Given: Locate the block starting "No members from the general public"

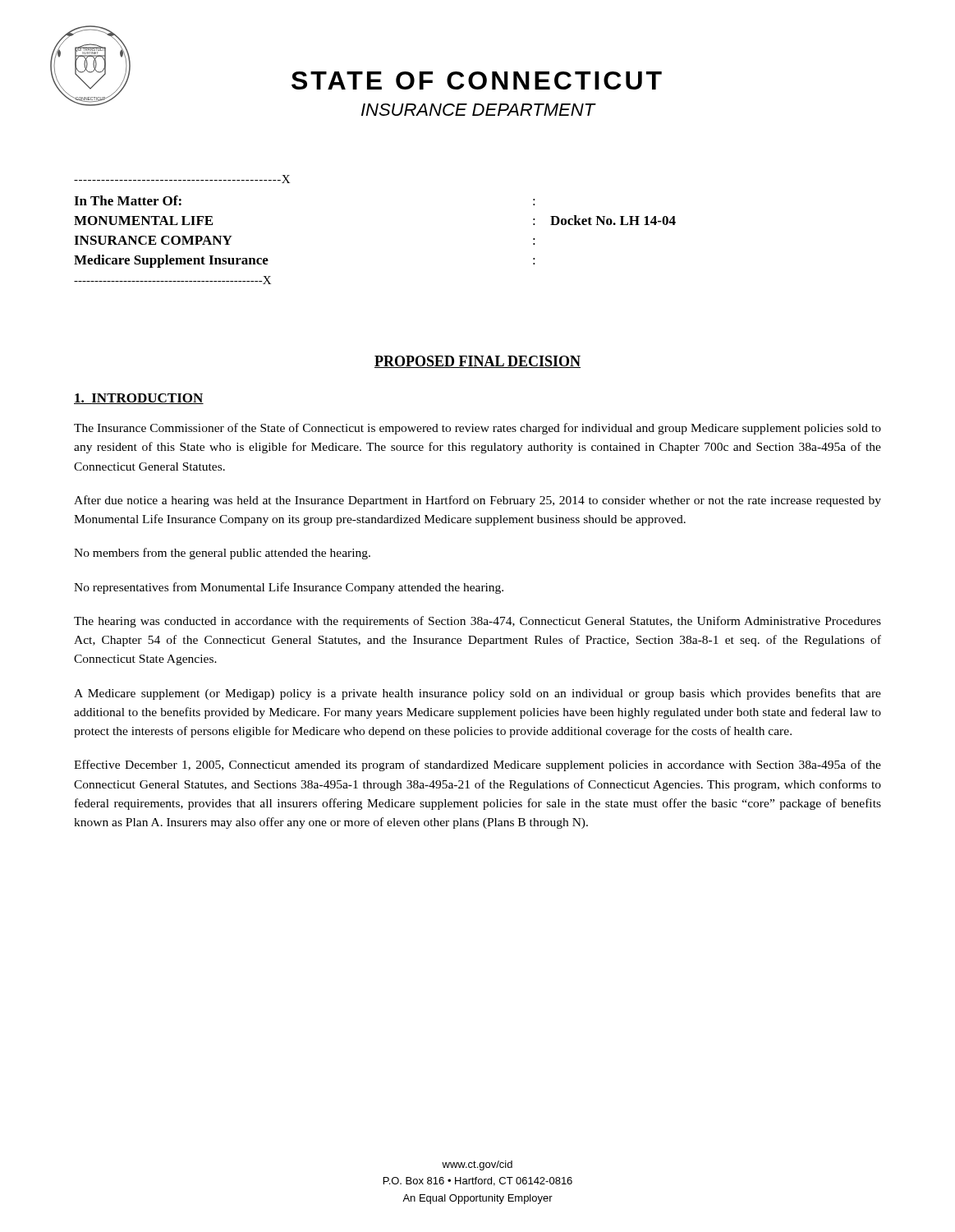Looking at the screenshot, I should [223, 553].
